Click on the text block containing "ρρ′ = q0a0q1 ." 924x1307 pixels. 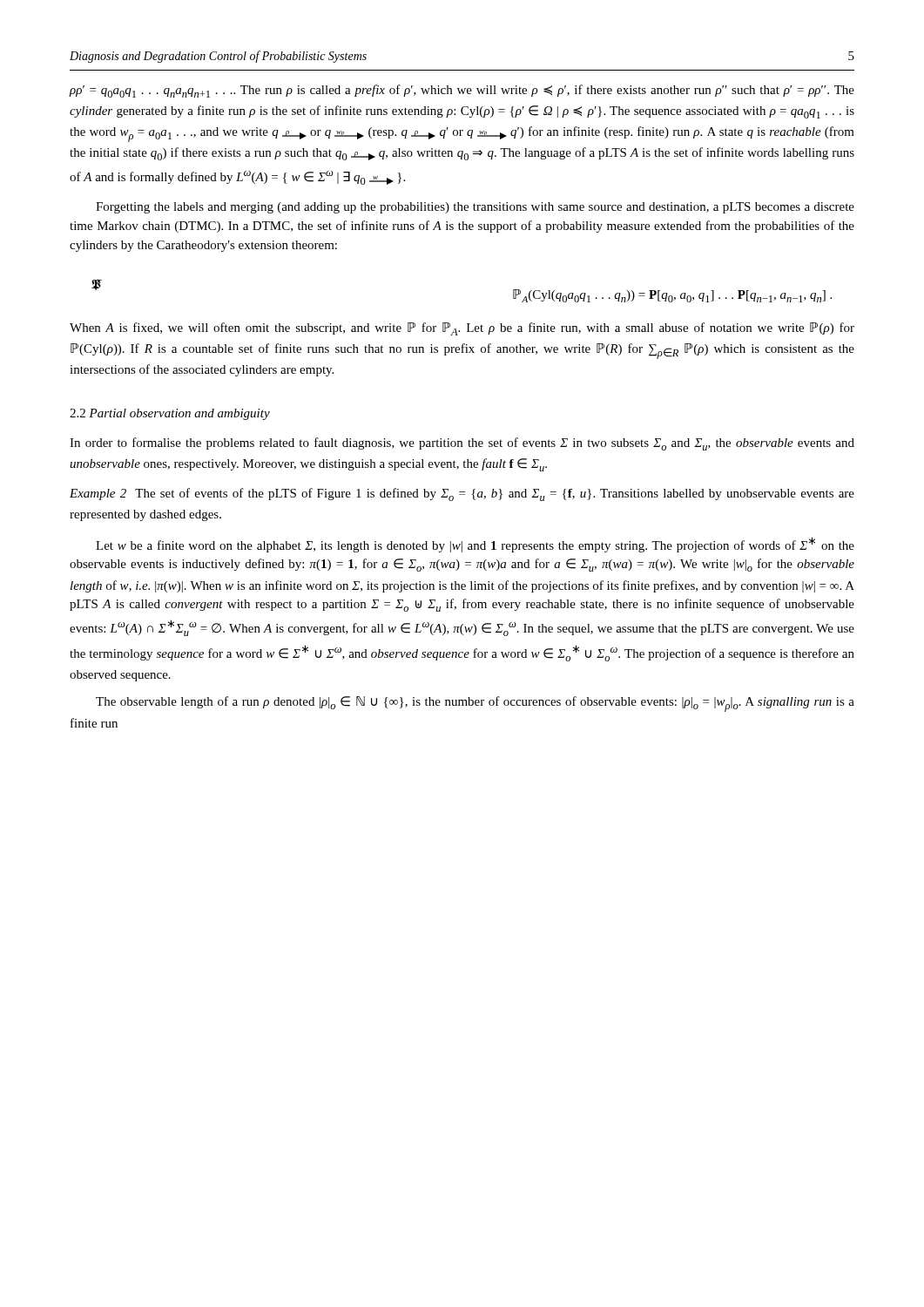462,135
